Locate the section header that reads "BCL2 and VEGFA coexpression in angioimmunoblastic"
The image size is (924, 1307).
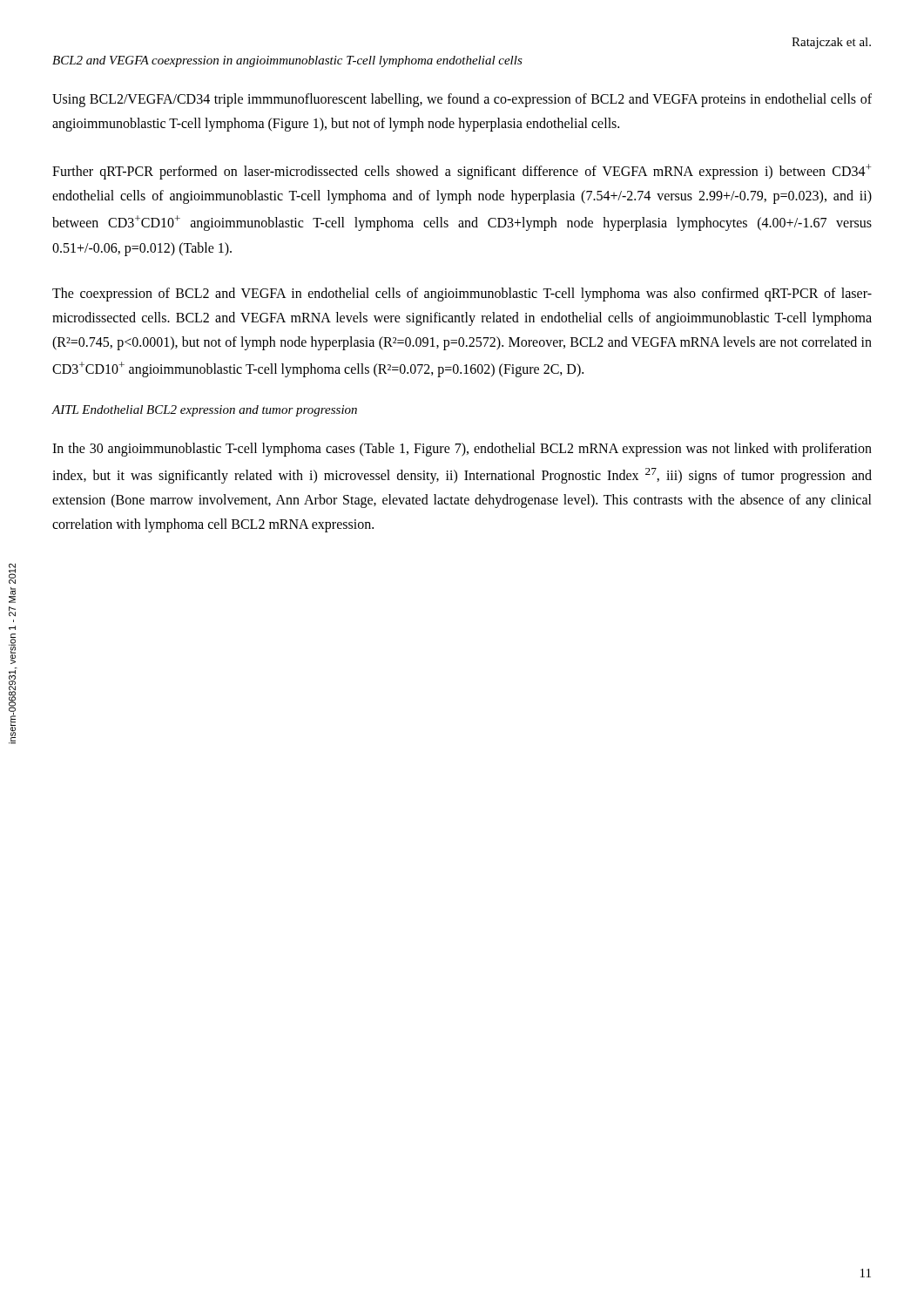tap(287, 60)
